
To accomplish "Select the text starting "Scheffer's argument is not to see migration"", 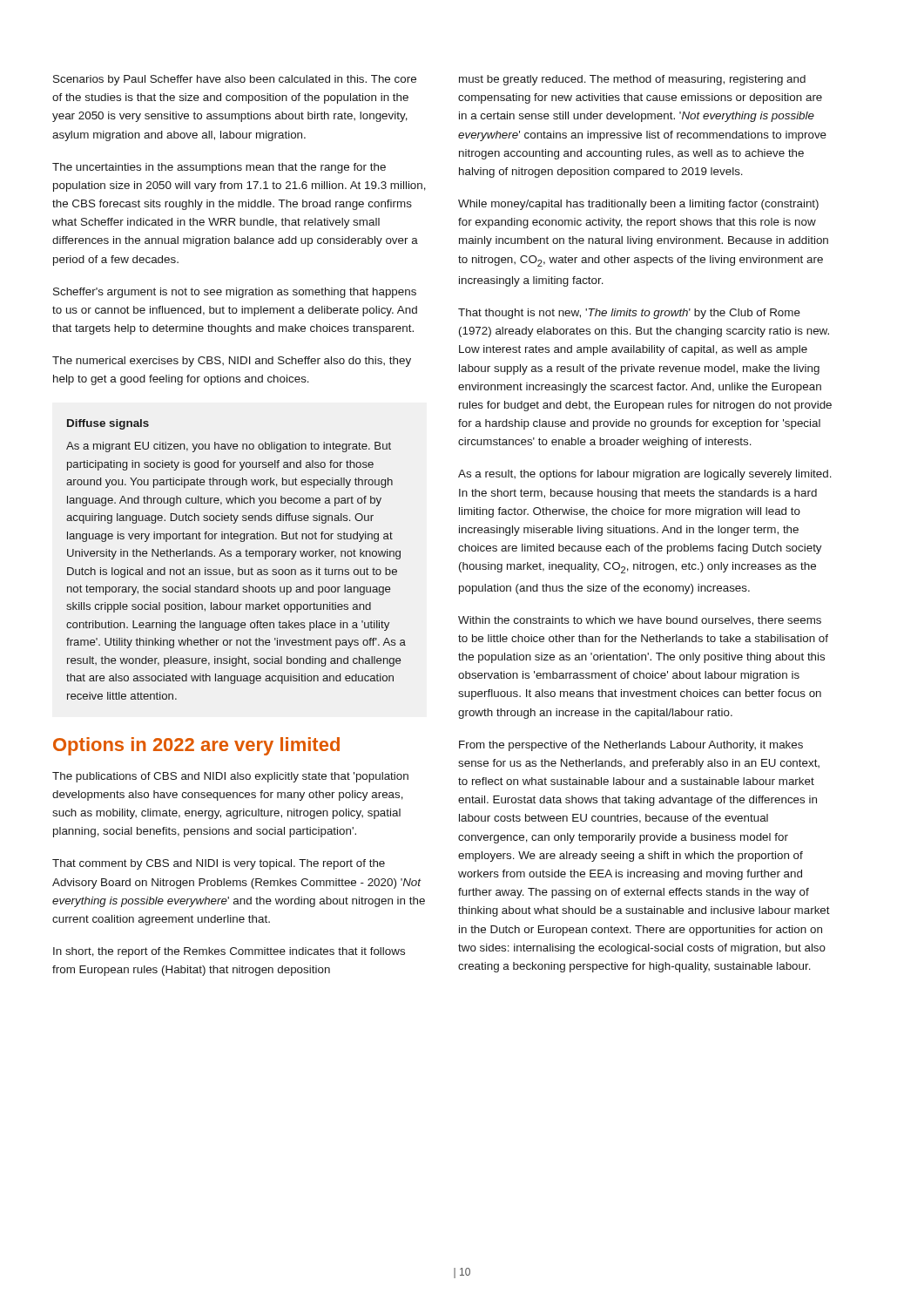I will [x=235, y=310].
